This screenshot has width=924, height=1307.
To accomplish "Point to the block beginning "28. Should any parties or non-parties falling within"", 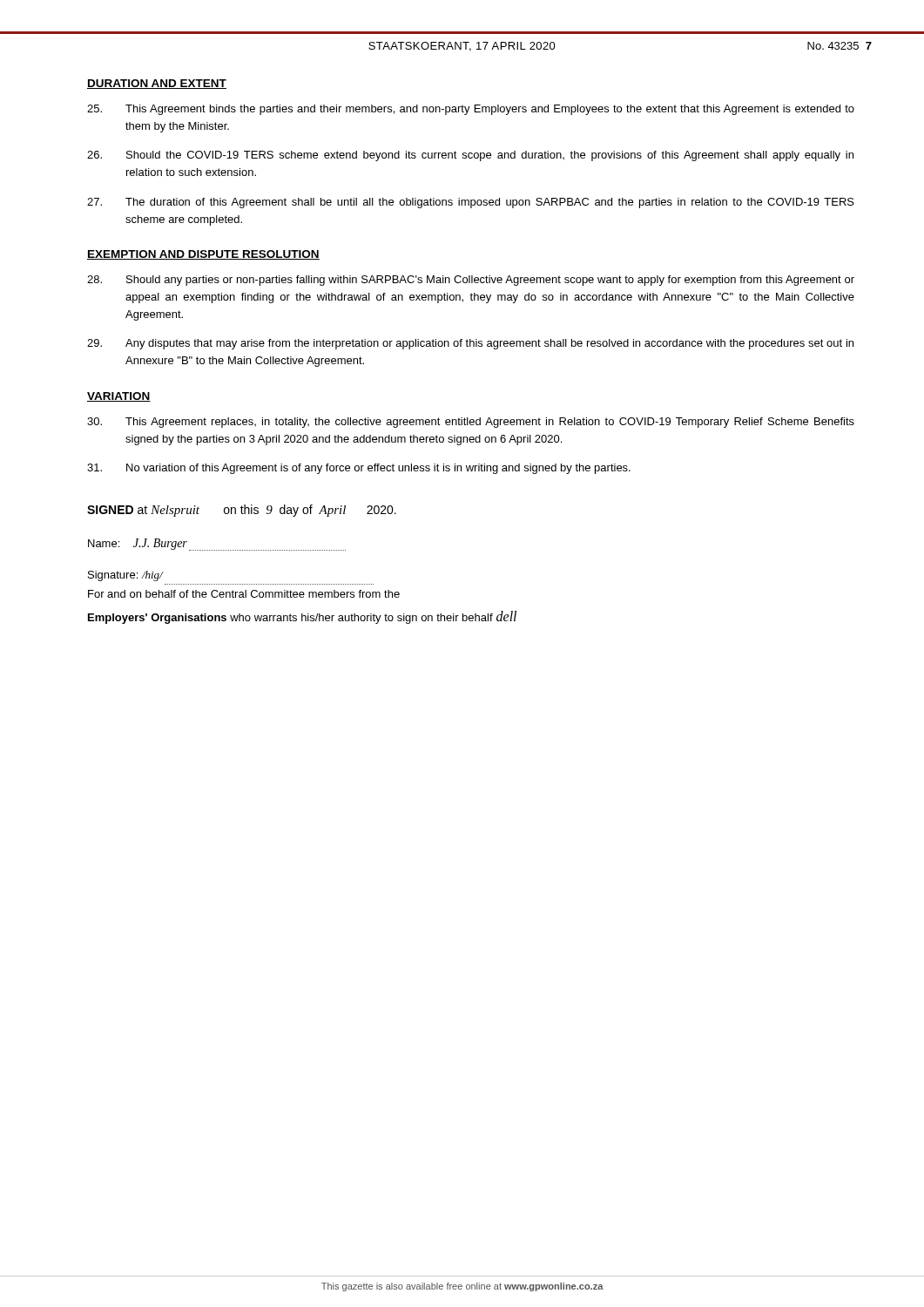I will click(x=471, y=297).
